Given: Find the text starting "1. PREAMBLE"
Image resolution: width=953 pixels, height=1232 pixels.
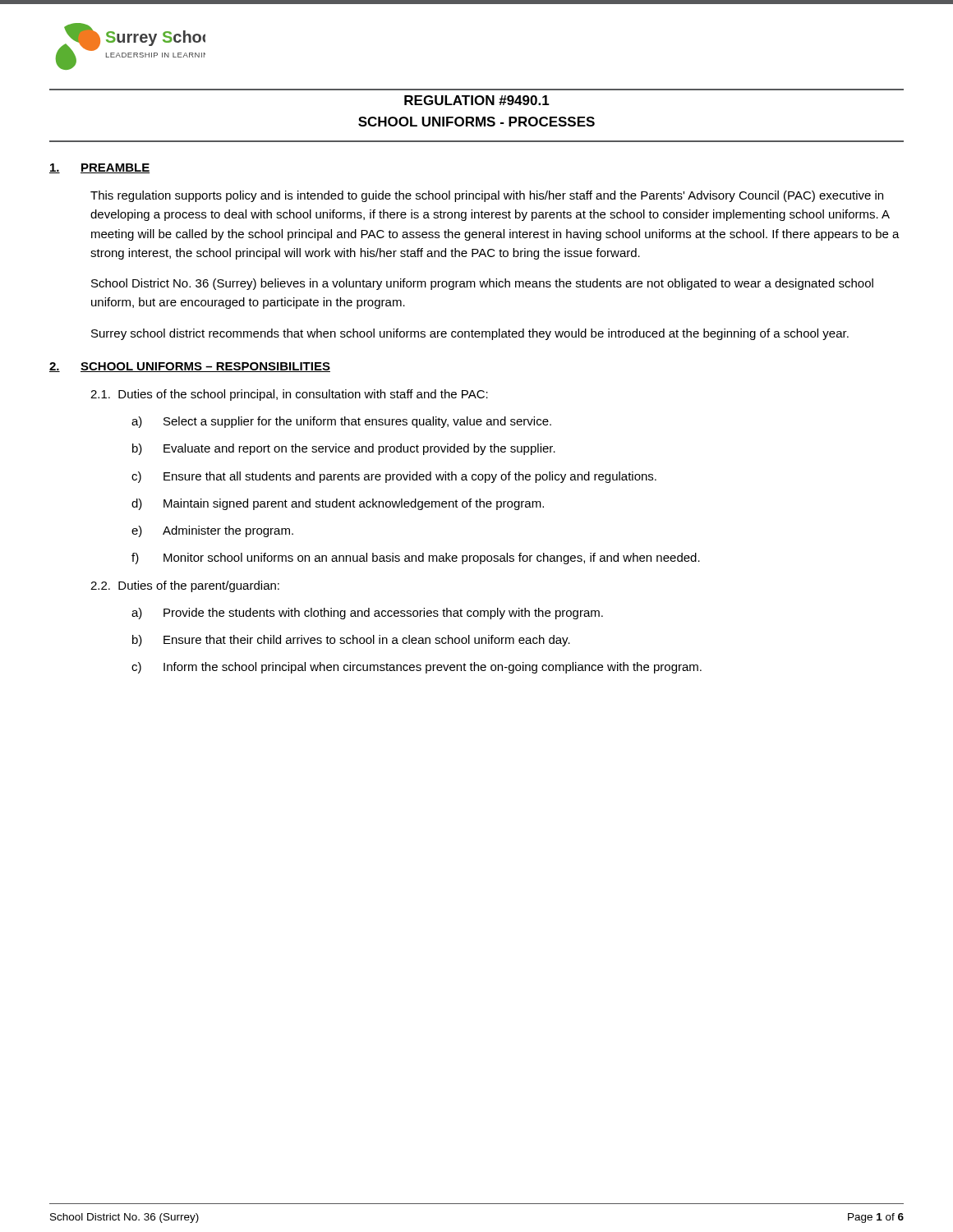Looking at the screenshot, I should (99, 167).
